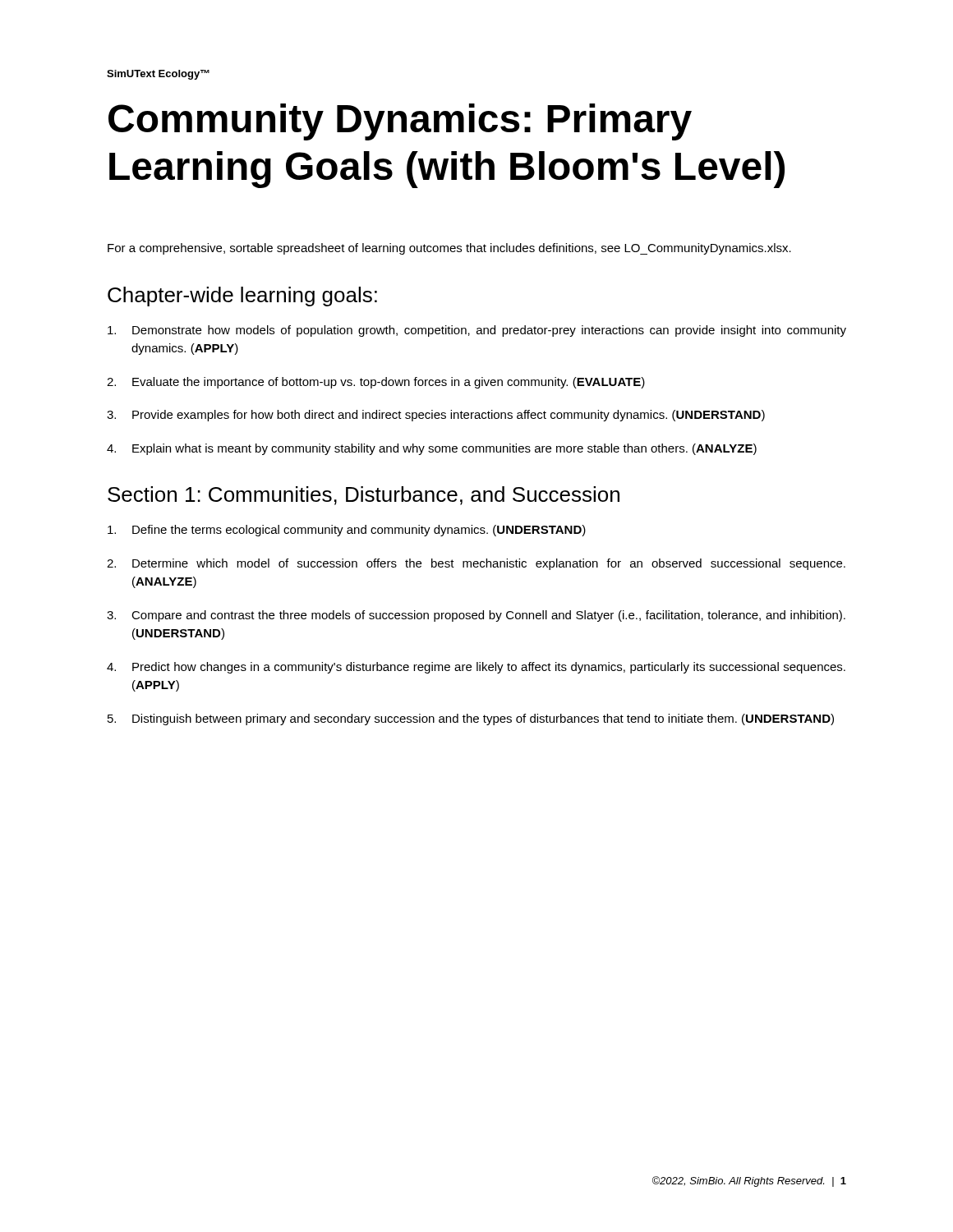This screenshot has width=953, height=1232.
Task: Where is the passage that starts "For a comprehensive, sortable spreadsheet of learning outcomes"?
Action: pos(449,248)
